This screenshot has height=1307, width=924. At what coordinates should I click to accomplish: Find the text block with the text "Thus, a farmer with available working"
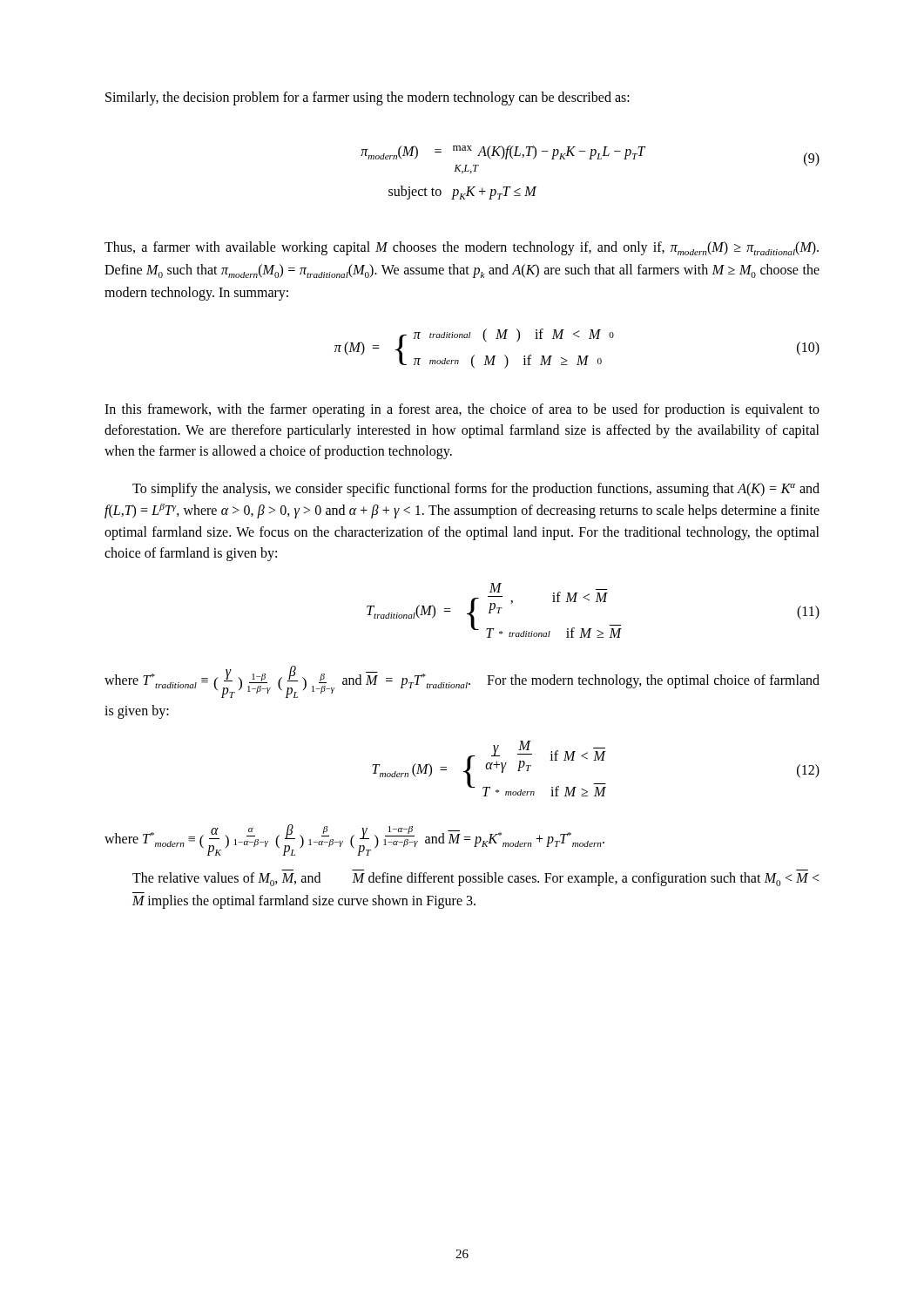[462, 270]
